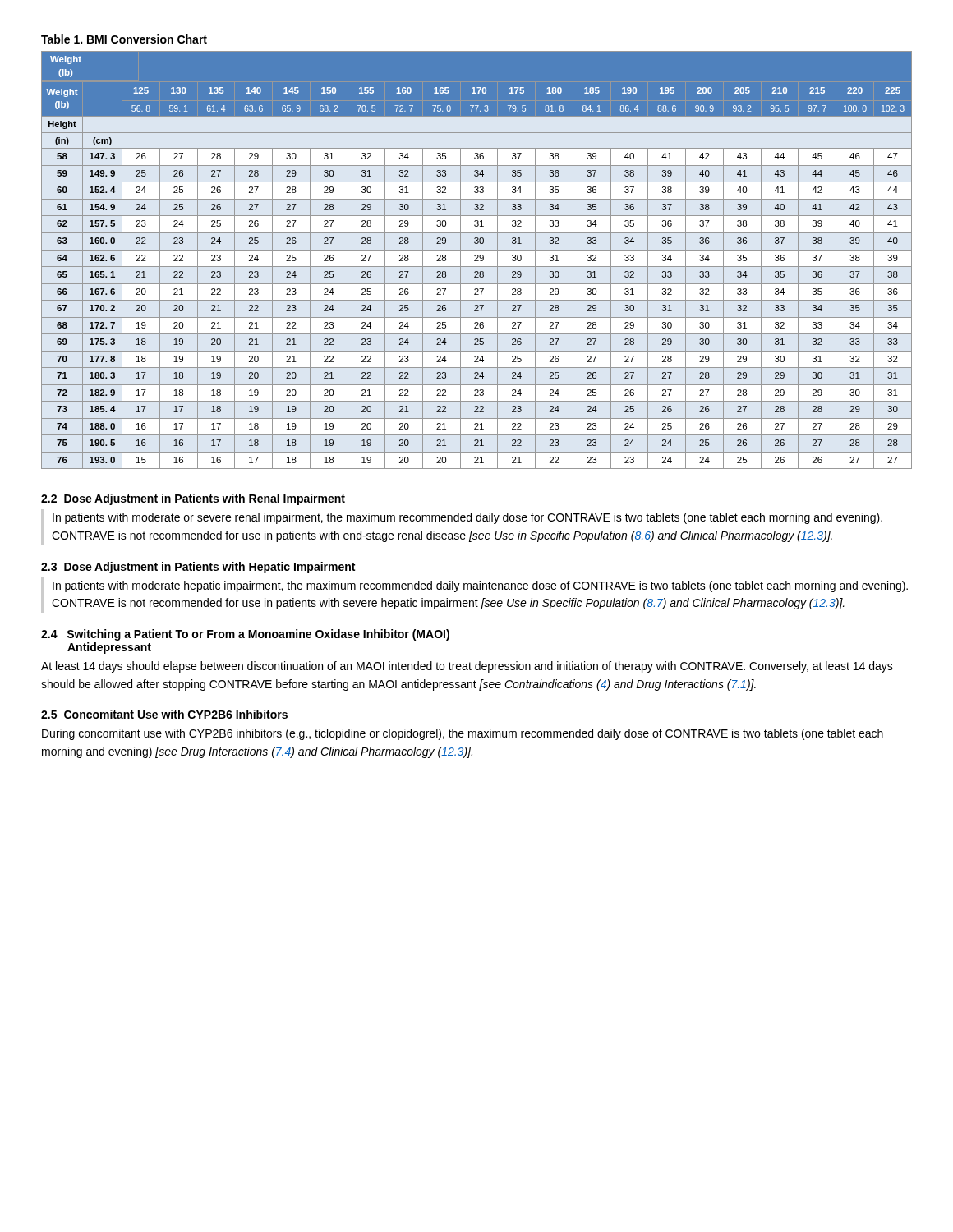Click on the text starting "2.2Dose Adjustment in Patients with Renal Impairment"
Screen dimensions: 1232x953
(193, 499)
